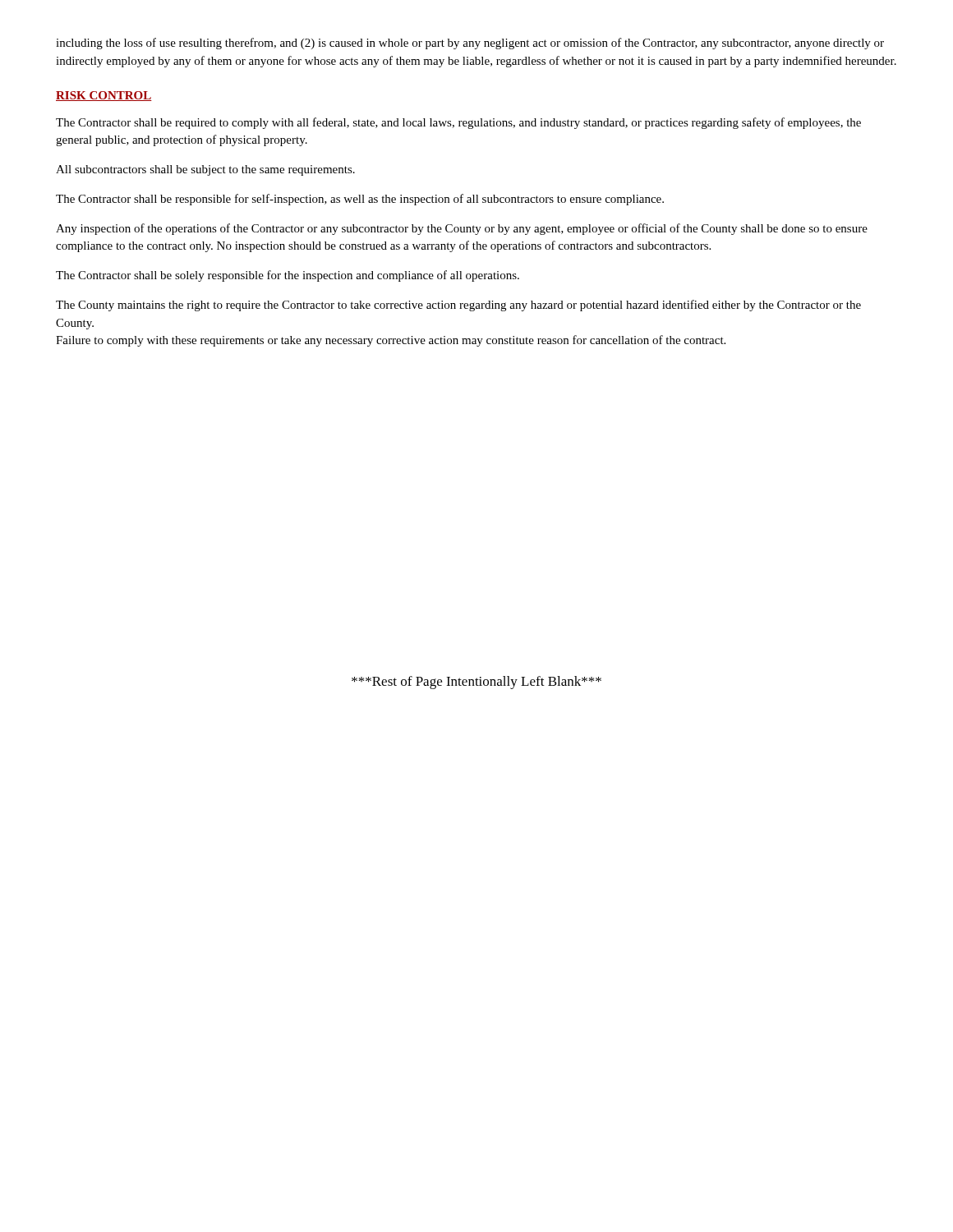
Task: Click on the text block that reads "The County maintains the right to"
Action: tap(458, 306)
